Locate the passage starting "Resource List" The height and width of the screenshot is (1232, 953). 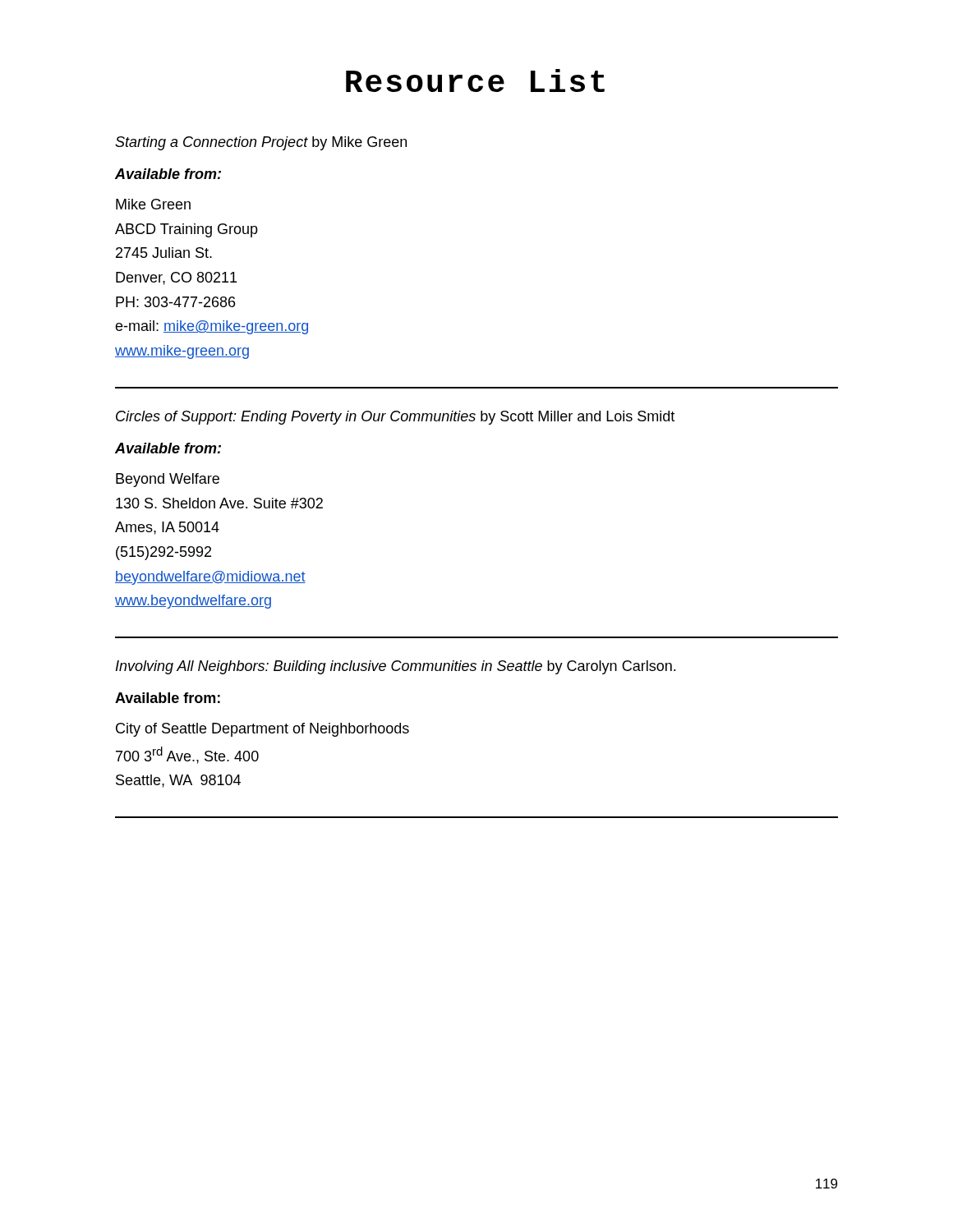coord(476,83)
